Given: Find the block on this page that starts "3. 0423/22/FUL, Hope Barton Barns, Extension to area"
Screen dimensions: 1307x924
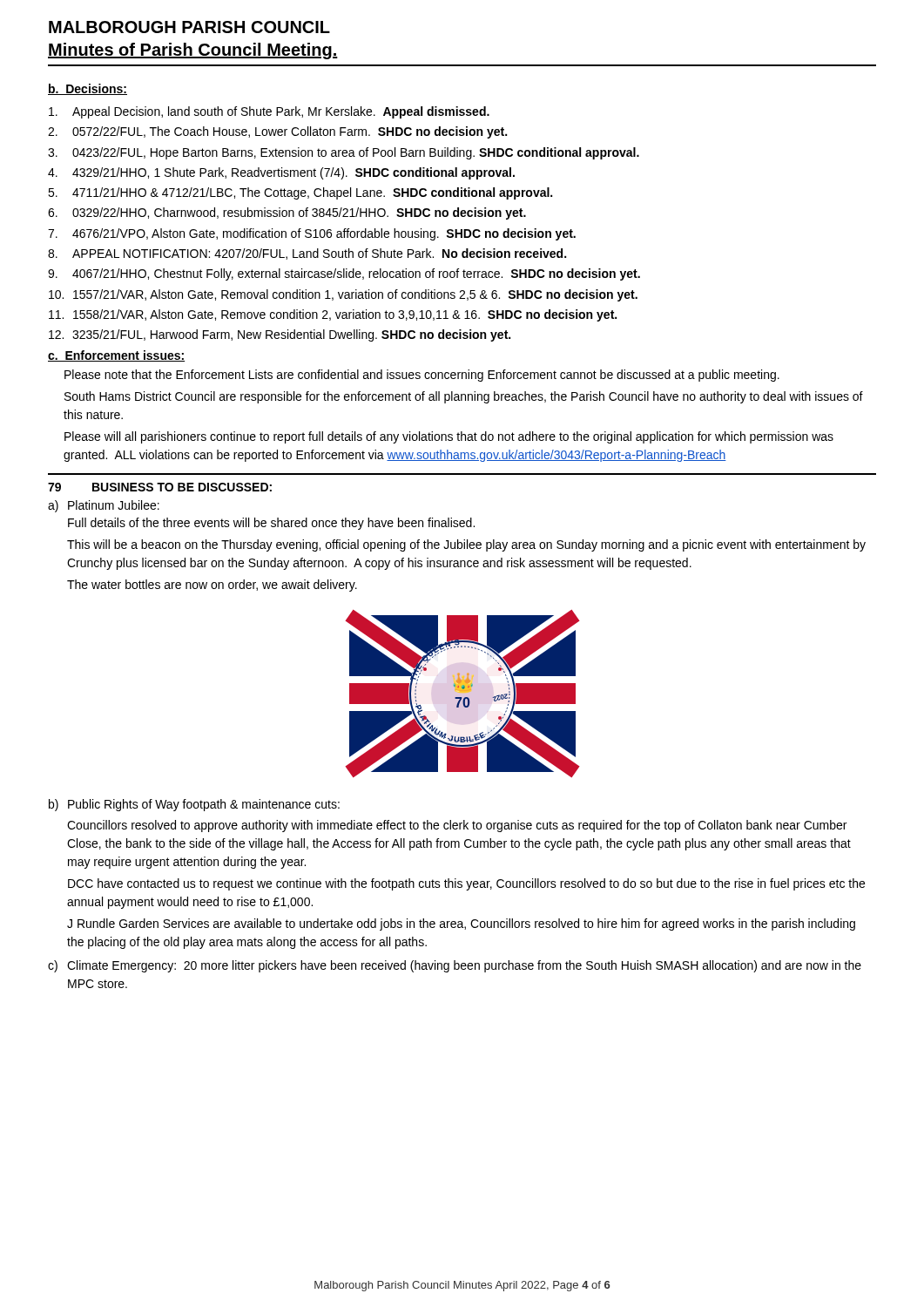Looking at the screenshot, I should (344, 152).
